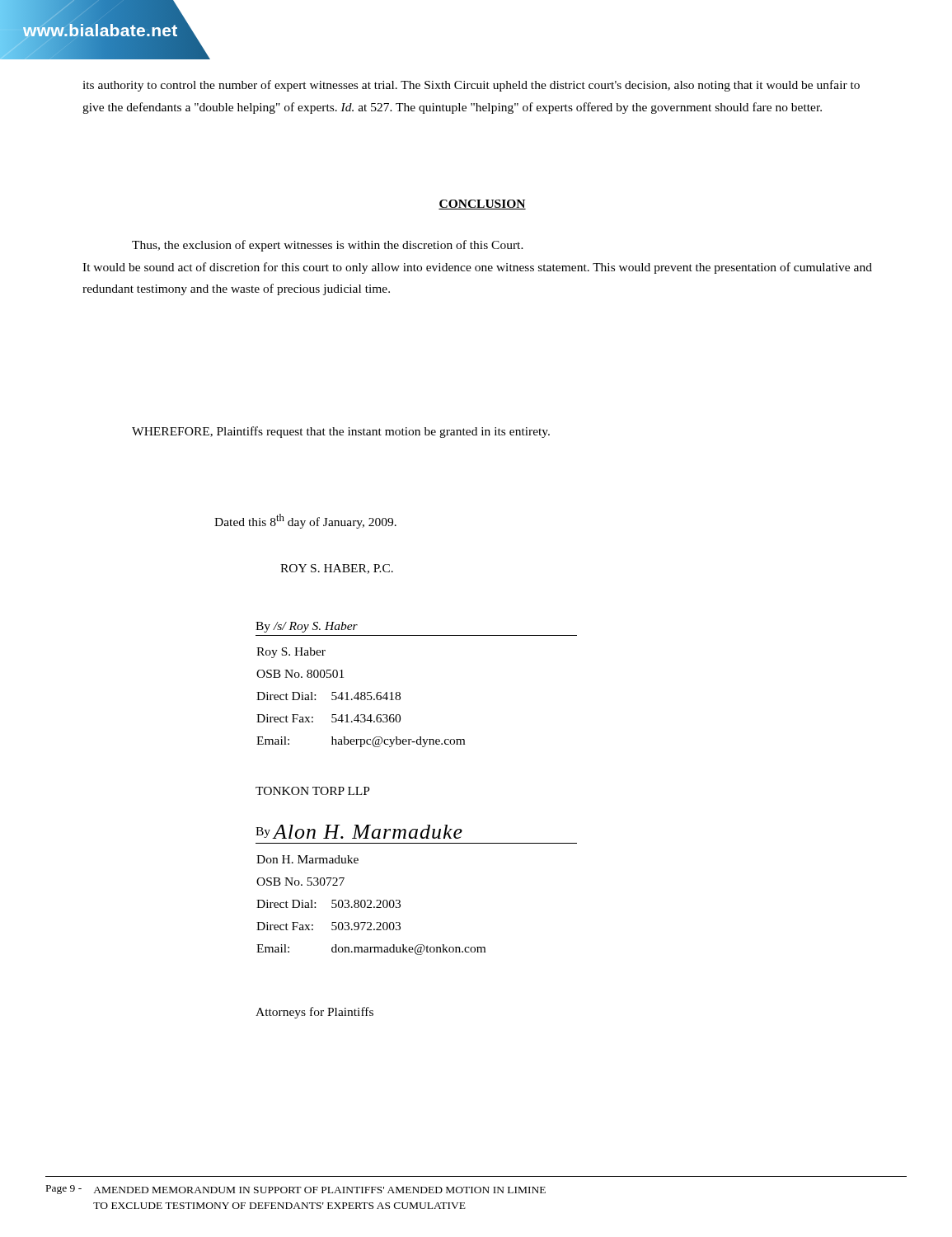Where is the passage that starts "its authority to control"?
Screen dimensions: 1237x952
coord(482,96)
